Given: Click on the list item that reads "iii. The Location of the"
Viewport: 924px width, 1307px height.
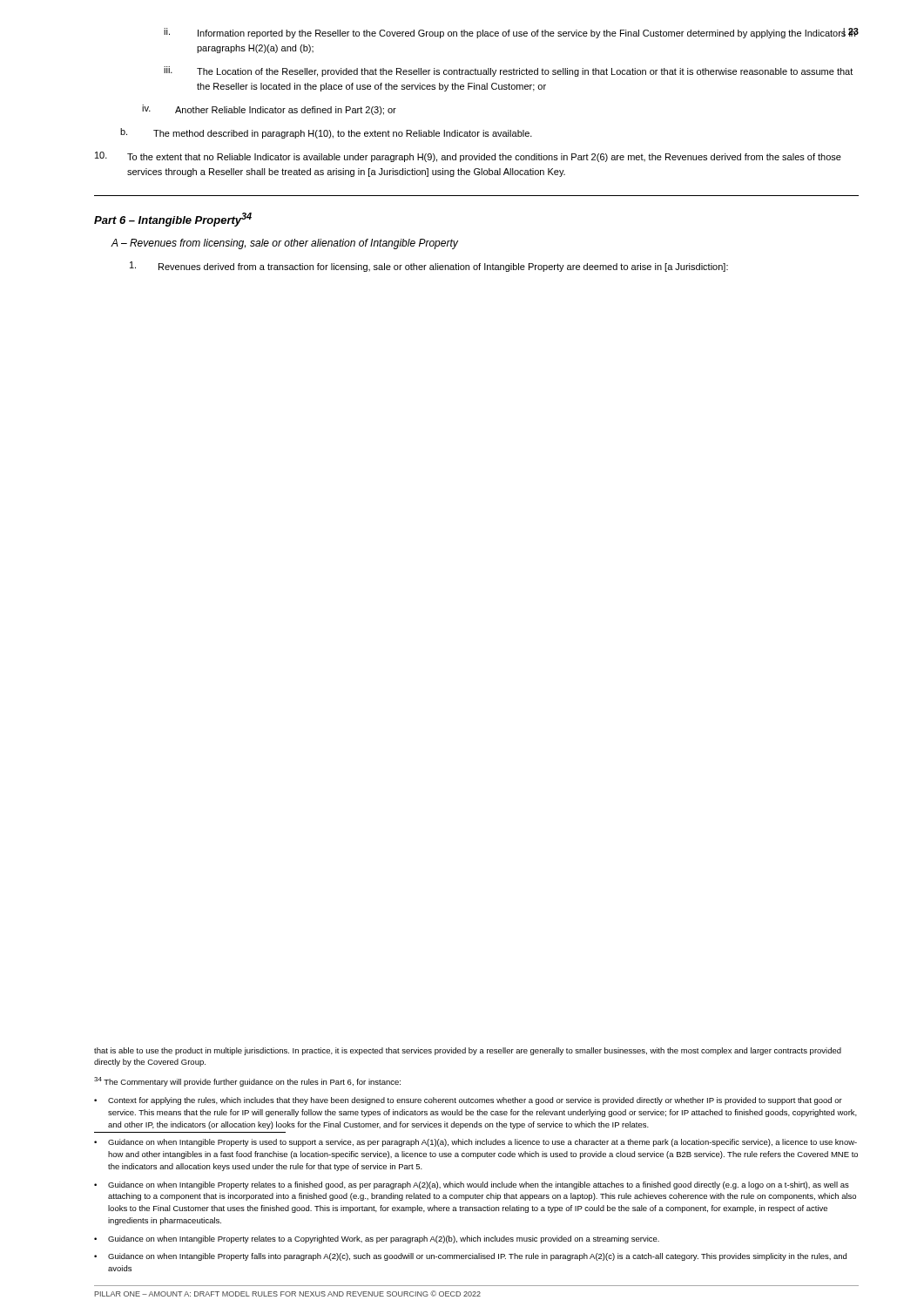Looking at the screenshot, I should [x=511, y=79].
